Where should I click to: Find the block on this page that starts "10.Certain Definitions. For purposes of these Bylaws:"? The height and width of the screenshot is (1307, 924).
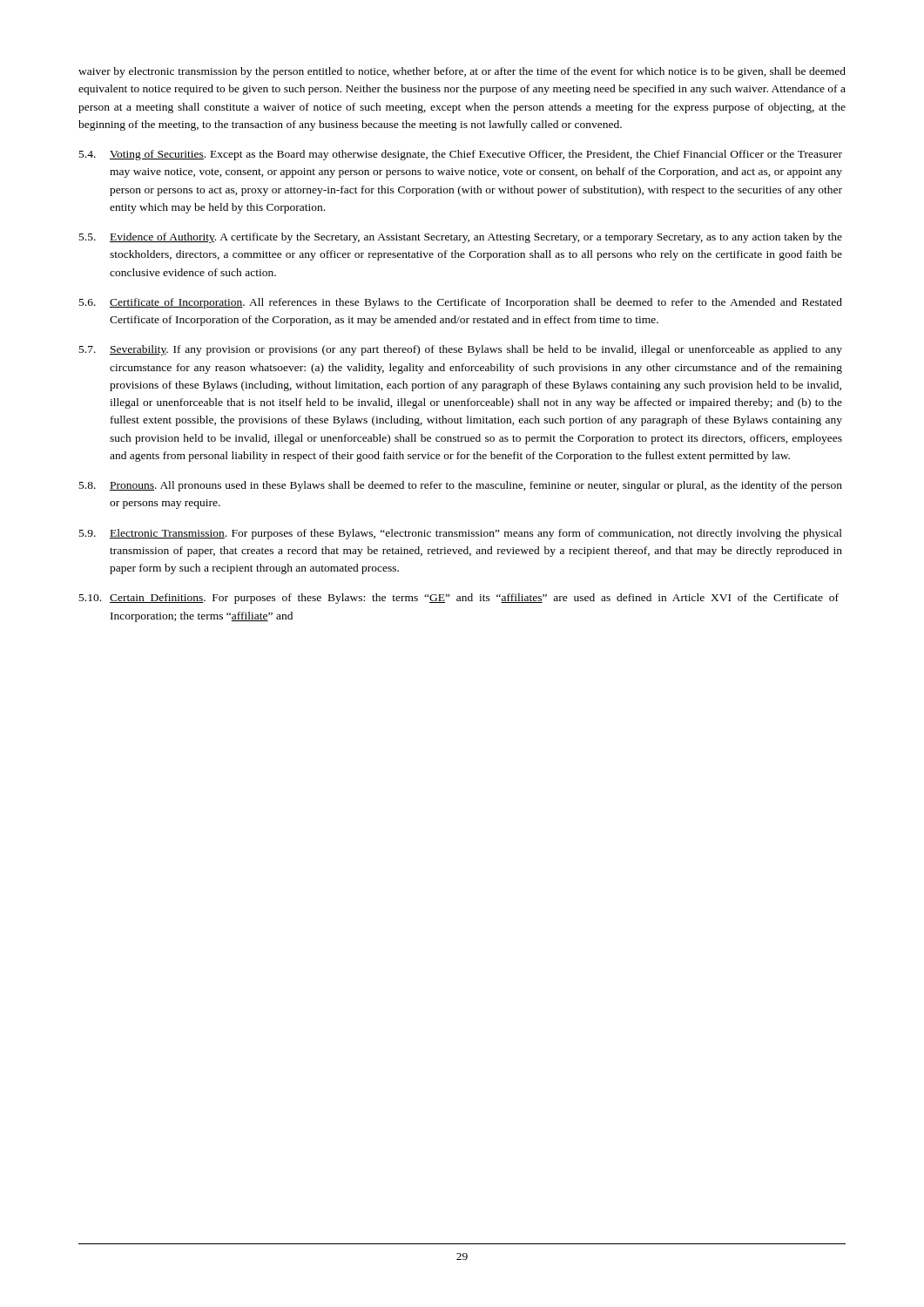(458, 607)
